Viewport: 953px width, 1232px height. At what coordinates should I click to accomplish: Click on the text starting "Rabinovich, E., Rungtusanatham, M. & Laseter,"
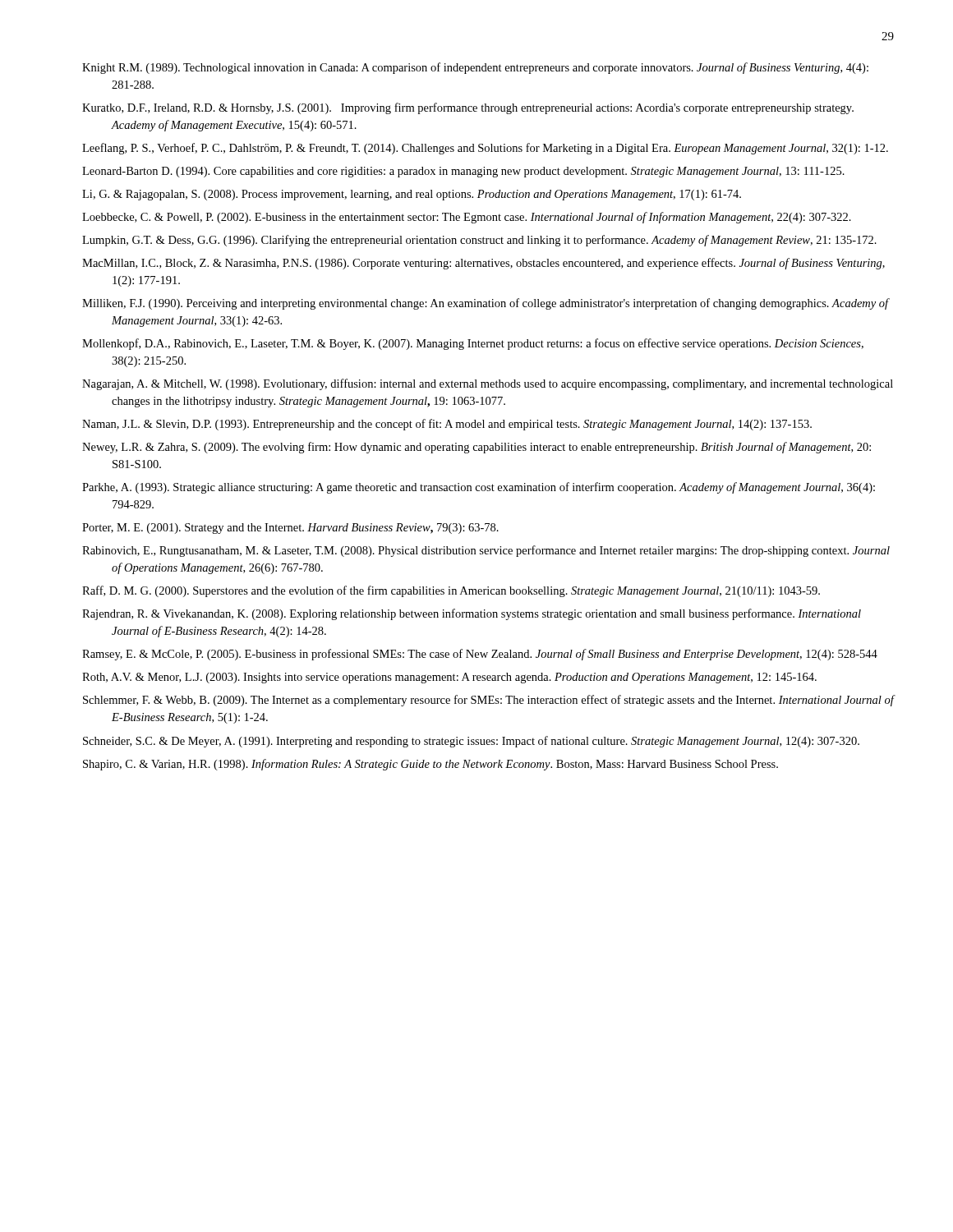coord(486,559)
